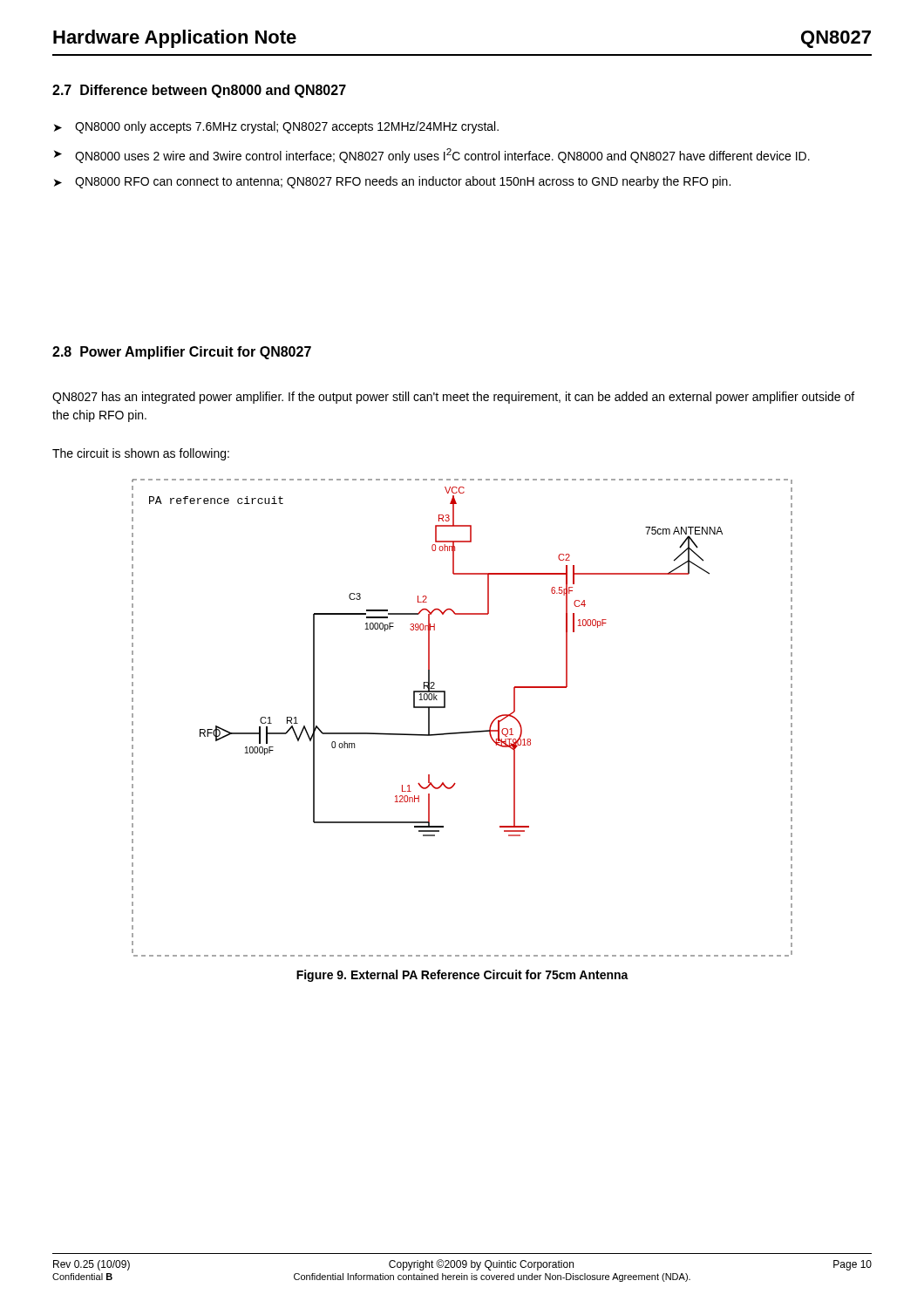Find the section header with the text "2.8 Power Amplifier"
Viewport: 924px width, 1308px height.
click(182, 352)
